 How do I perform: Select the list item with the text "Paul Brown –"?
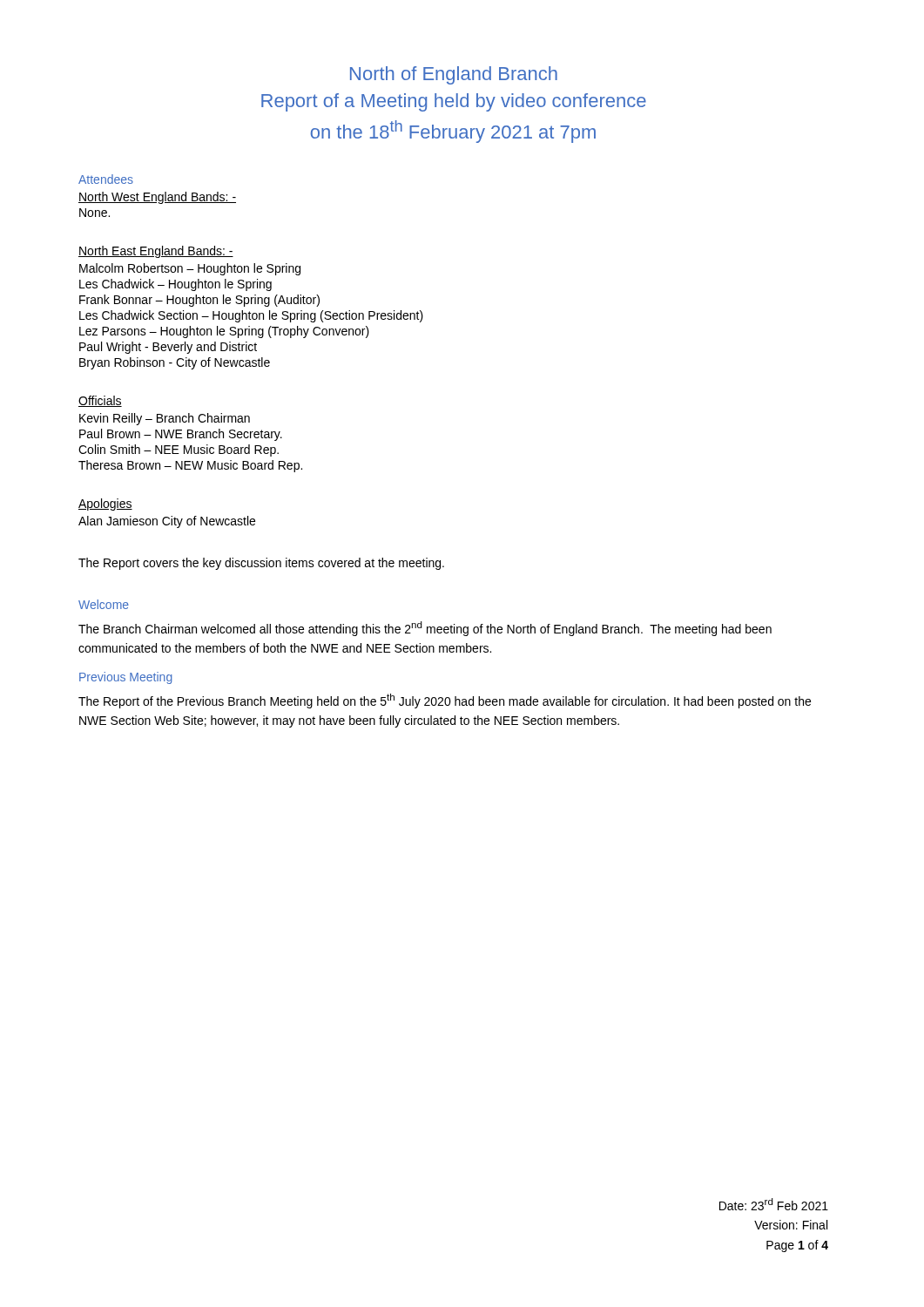pos(181,434)
